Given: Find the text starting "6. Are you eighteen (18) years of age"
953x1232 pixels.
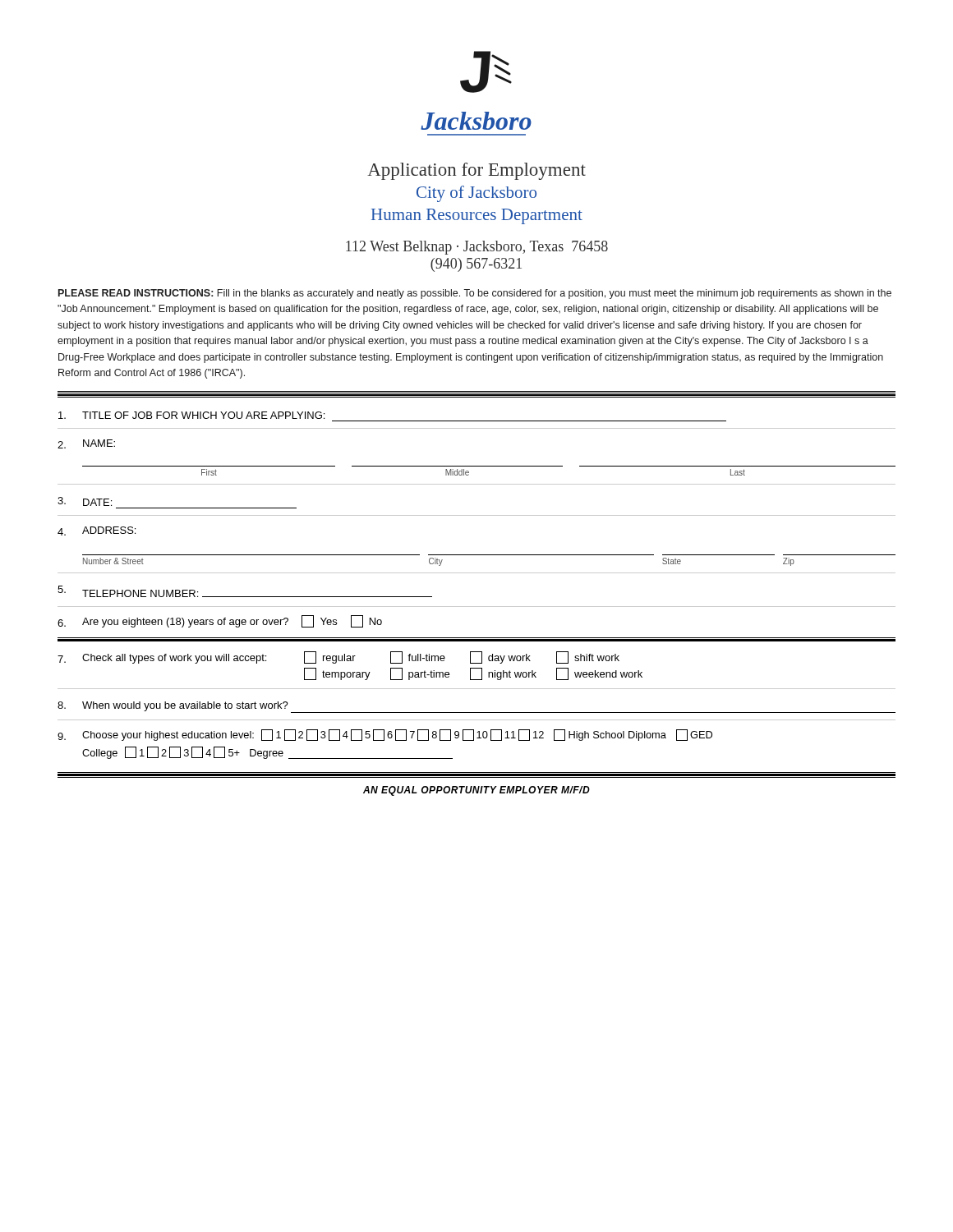Looking at the screenshot, I should point(220,621).
